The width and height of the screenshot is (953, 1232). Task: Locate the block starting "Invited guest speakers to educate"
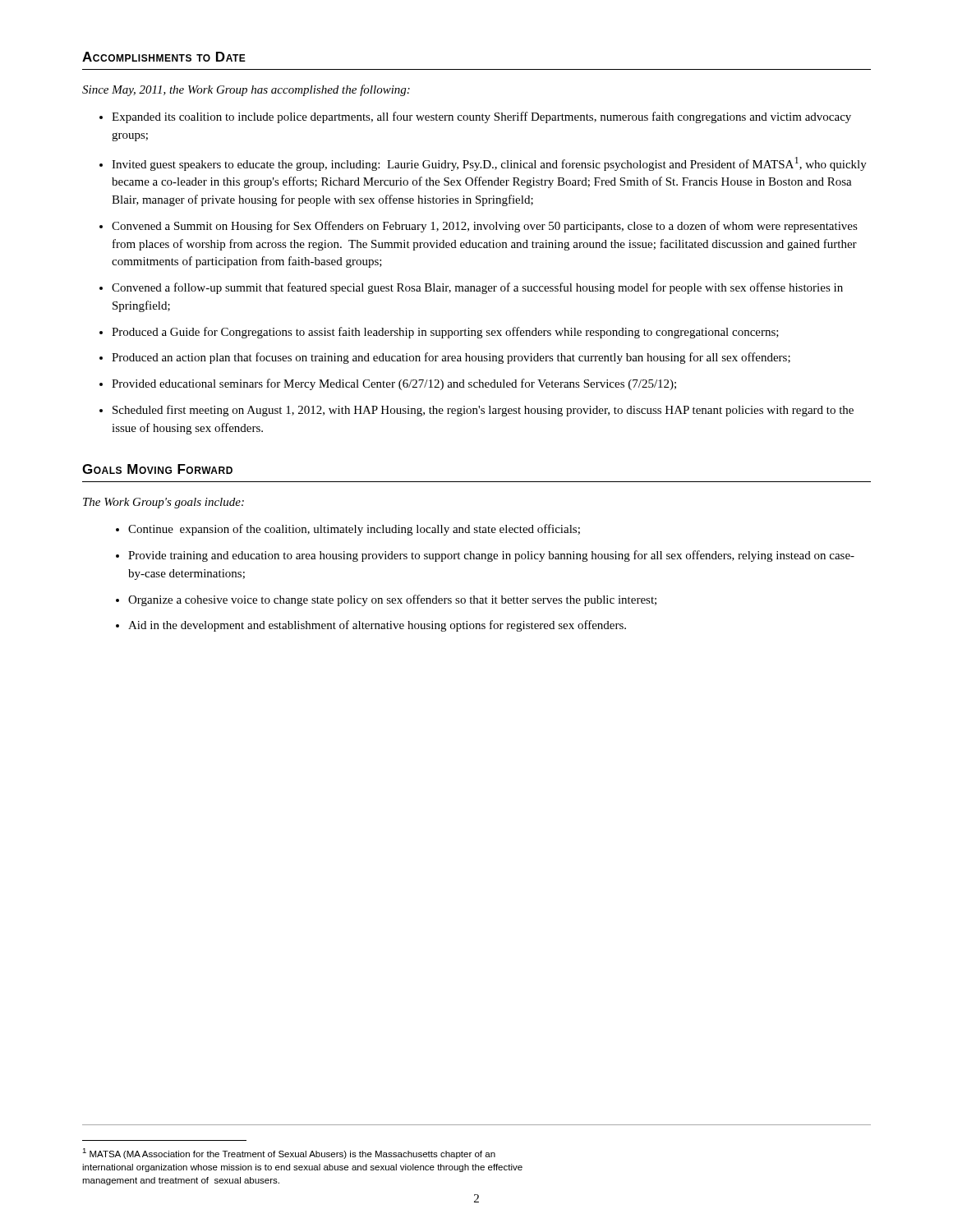(489, 180)
